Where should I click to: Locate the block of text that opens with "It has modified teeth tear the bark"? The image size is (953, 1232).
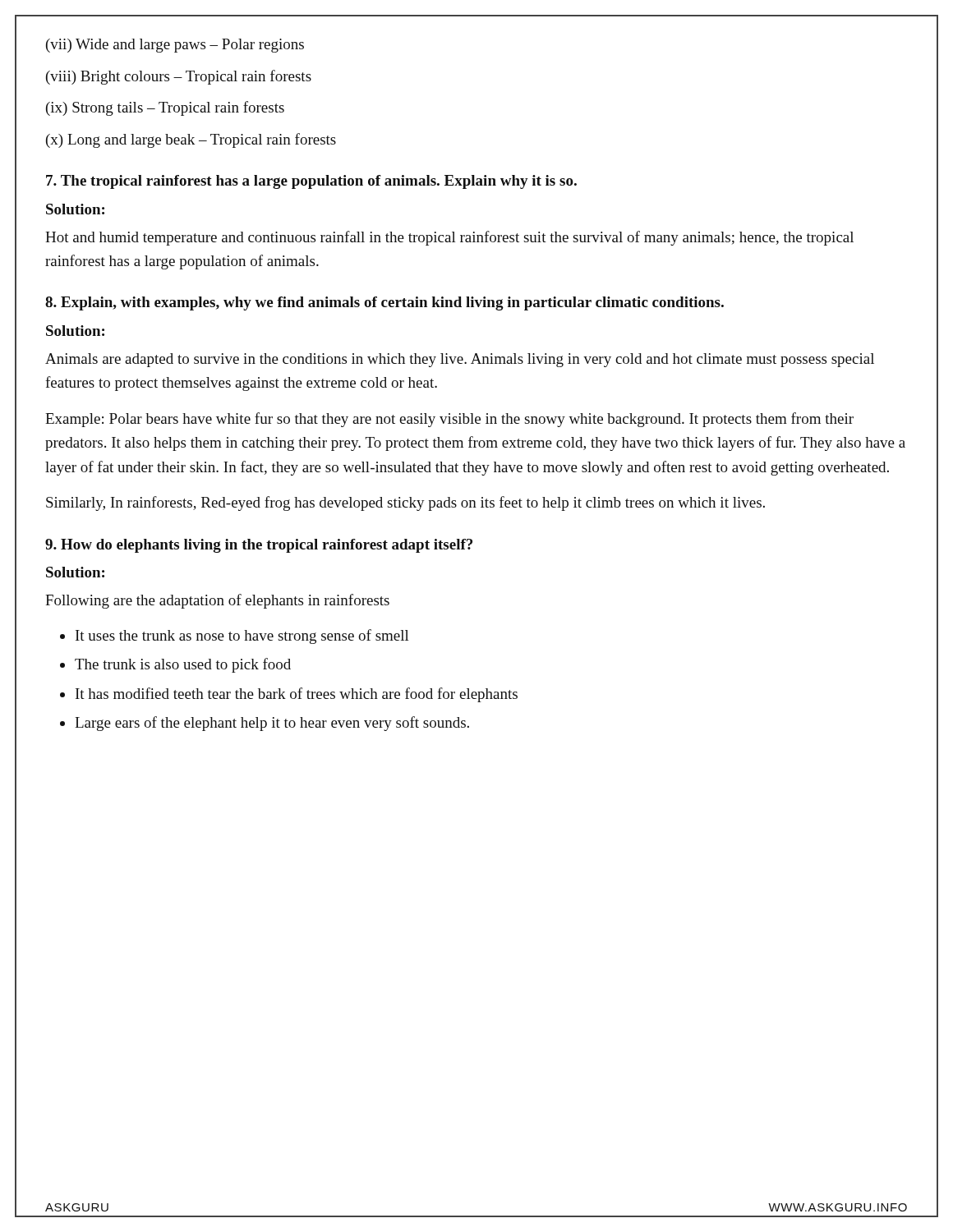coord(296,693)
